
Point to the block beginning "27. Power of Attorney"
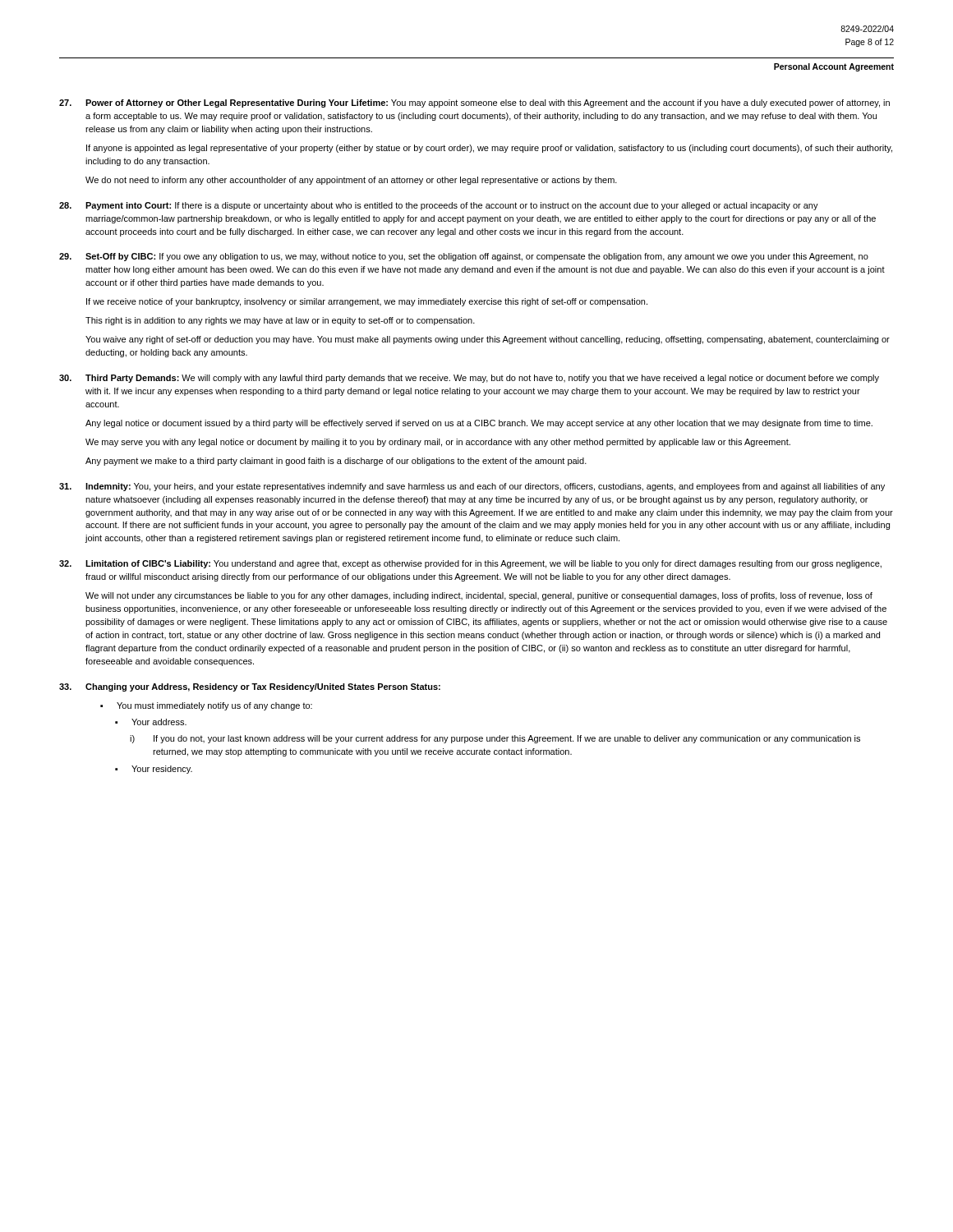coord(476,145)
